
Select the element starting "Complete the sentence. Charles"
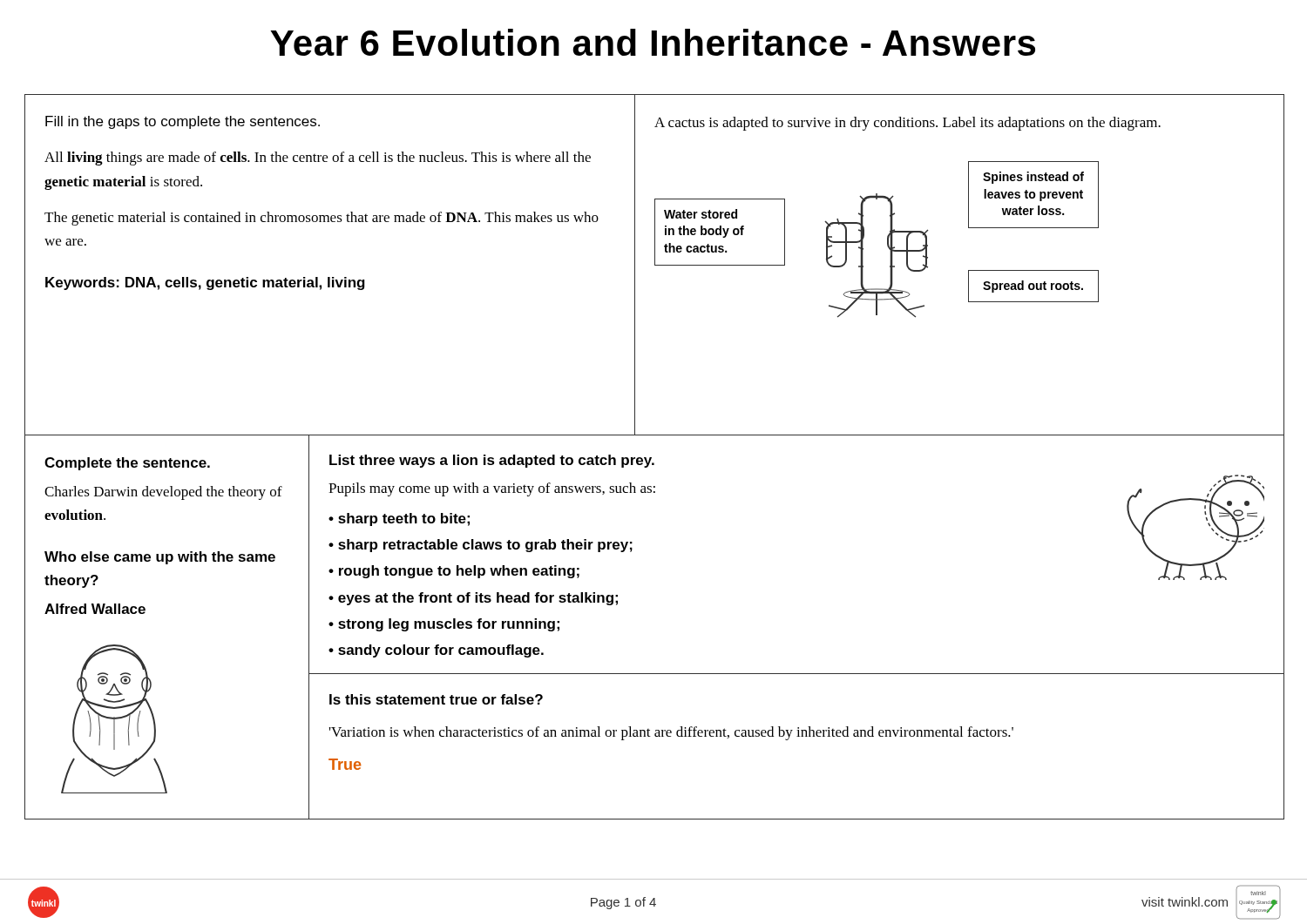[127, 464]
